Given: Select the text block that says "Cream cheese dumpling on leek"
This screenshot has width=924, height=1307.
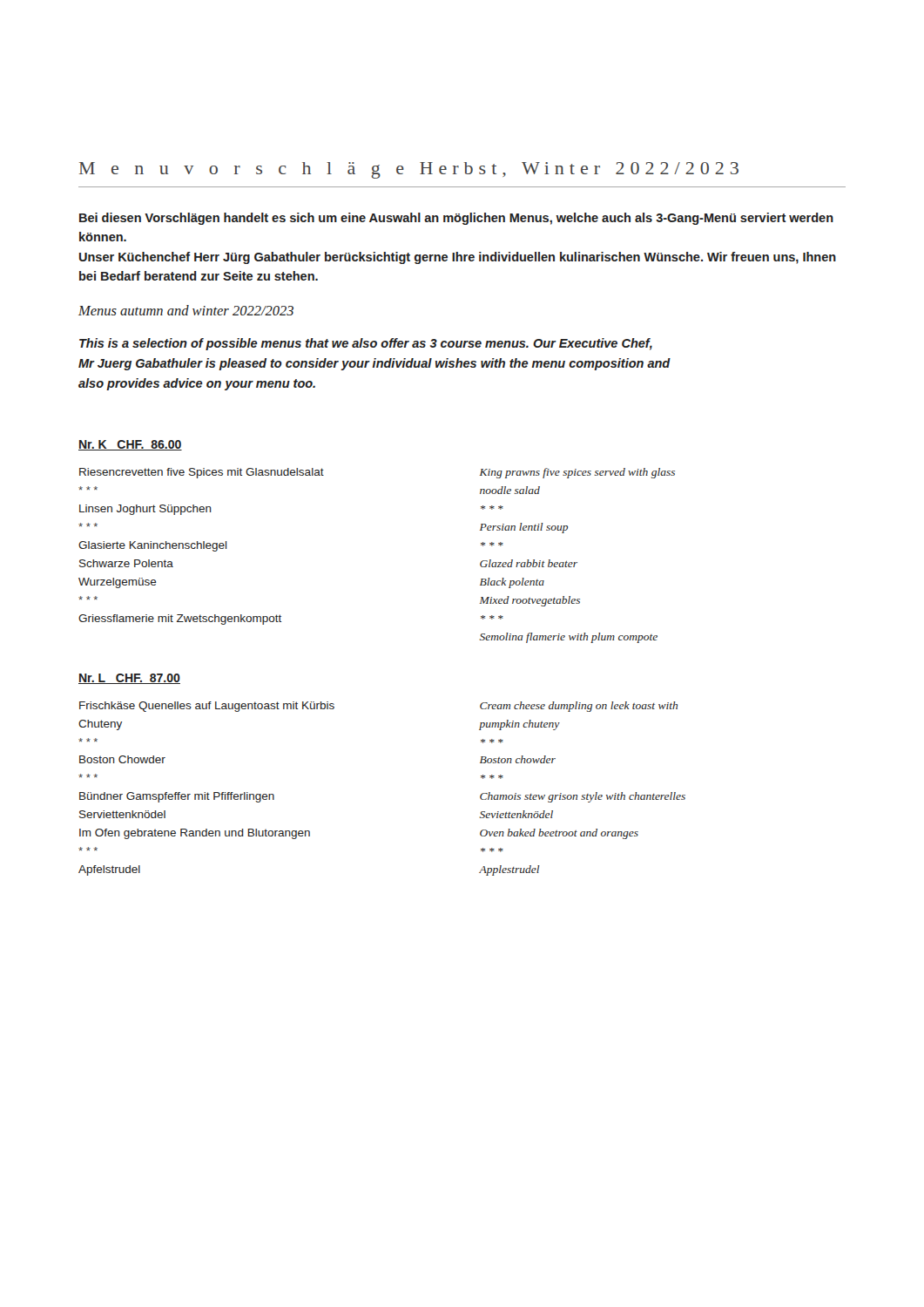Looking at the screenshot, I should coord(583,787).
